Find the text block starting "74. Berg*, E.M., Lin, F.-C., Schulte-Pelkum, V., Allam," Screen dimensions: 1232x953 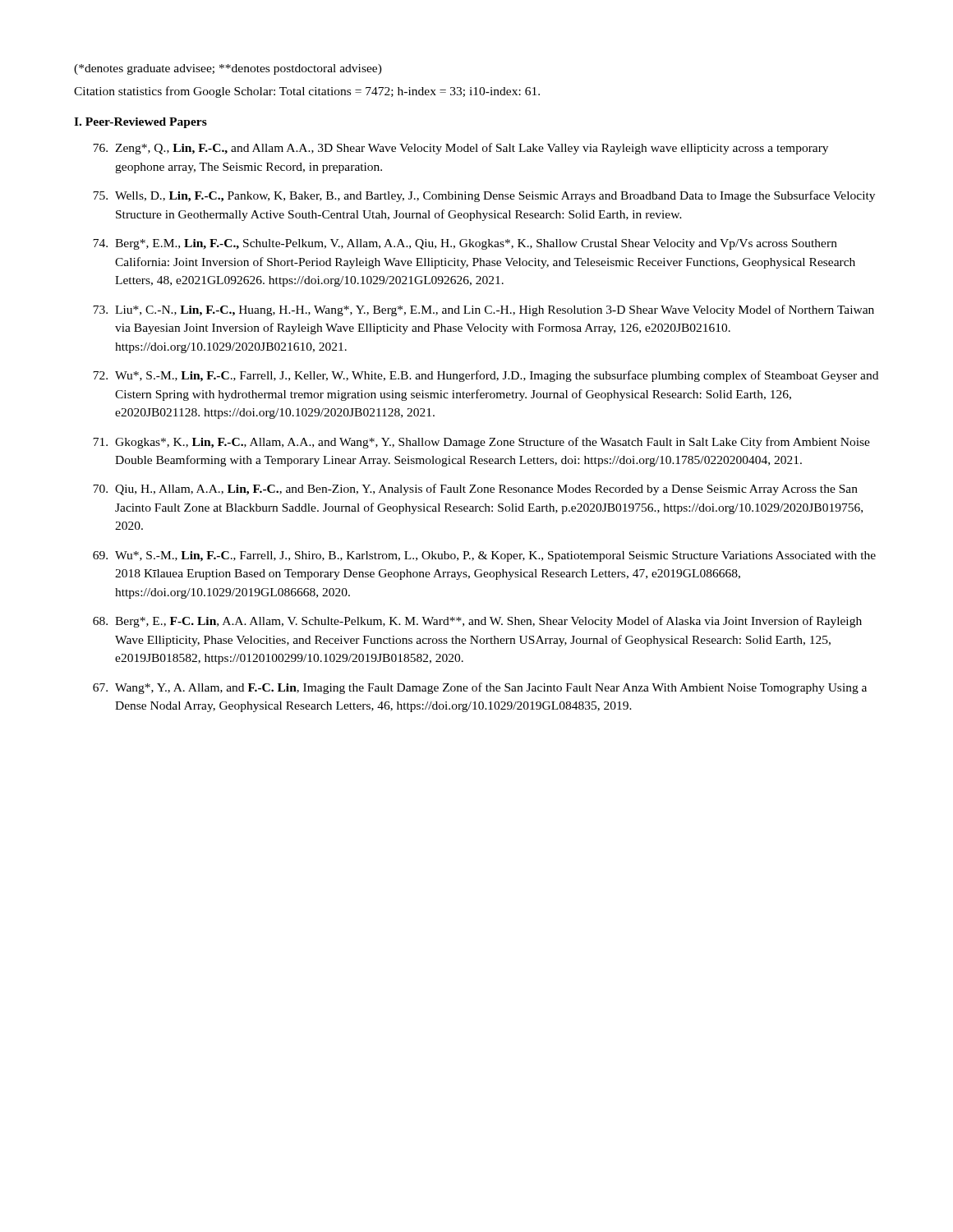(476, 262)
